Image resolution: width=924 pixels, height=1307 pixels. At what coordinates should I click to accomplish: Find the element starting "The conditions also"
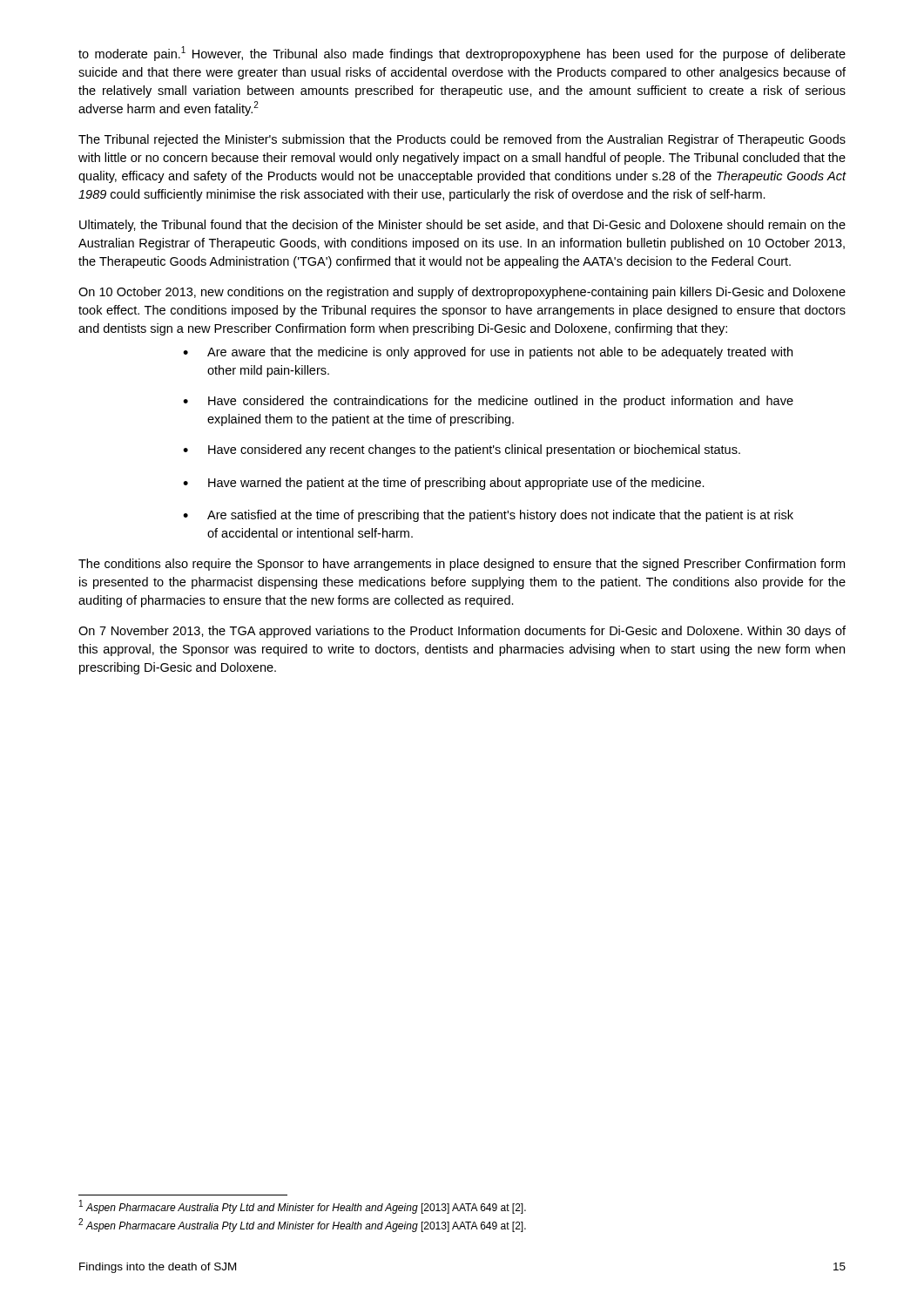462,583
